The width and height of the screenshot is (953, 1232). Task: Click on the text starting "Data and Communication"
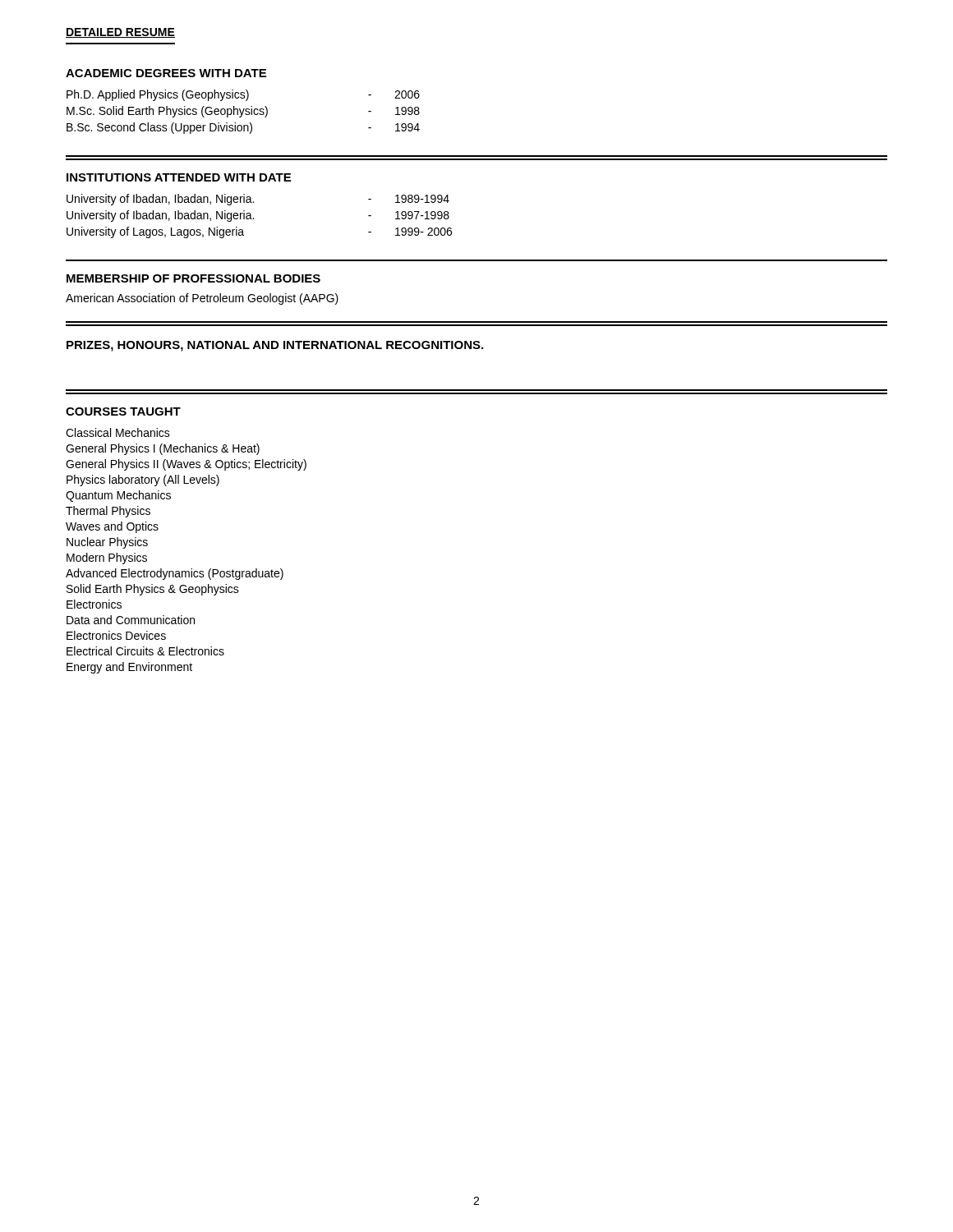click(131, 620)
